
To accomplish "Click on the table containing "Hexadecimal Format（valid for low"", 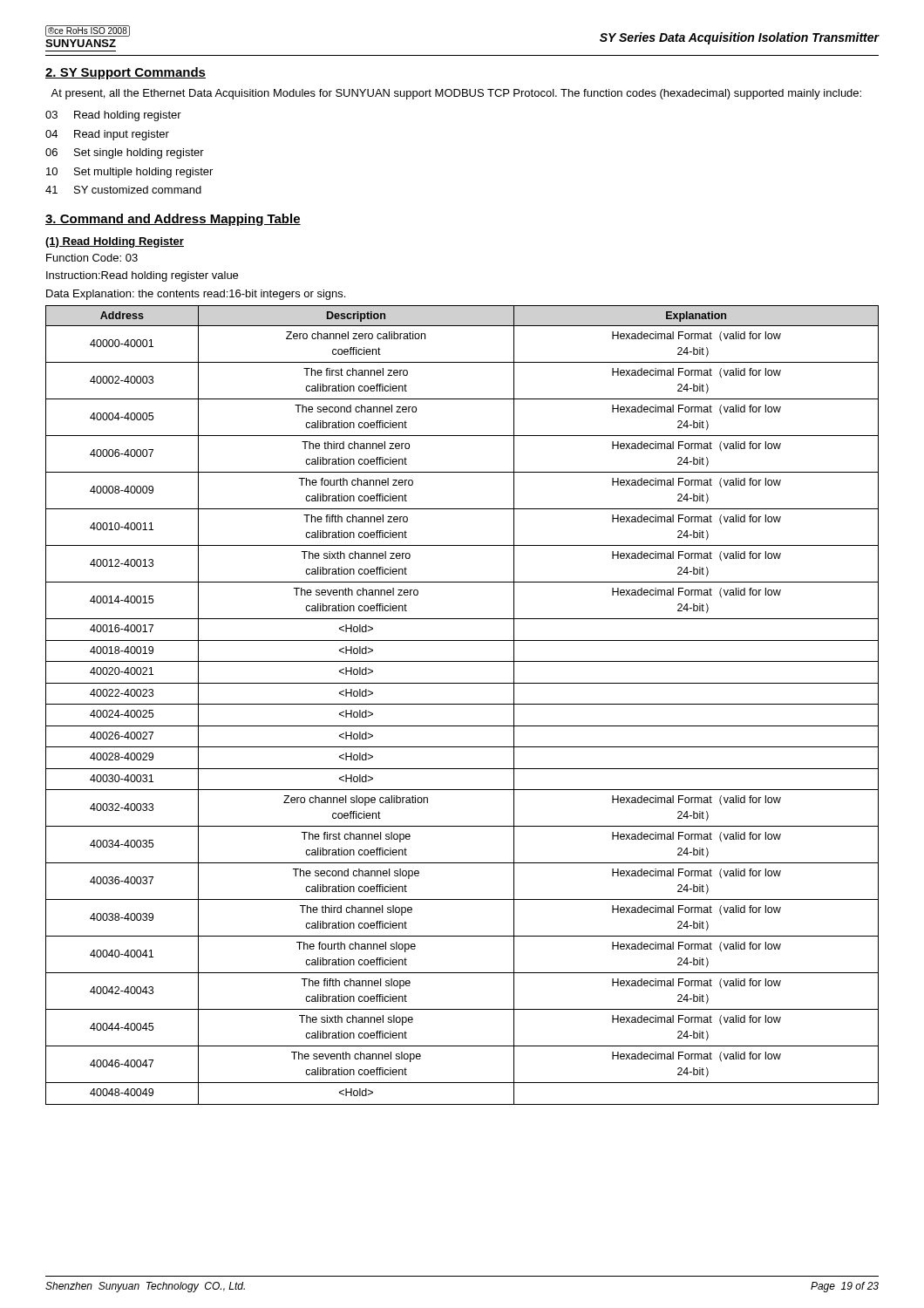I will point(462,705).
